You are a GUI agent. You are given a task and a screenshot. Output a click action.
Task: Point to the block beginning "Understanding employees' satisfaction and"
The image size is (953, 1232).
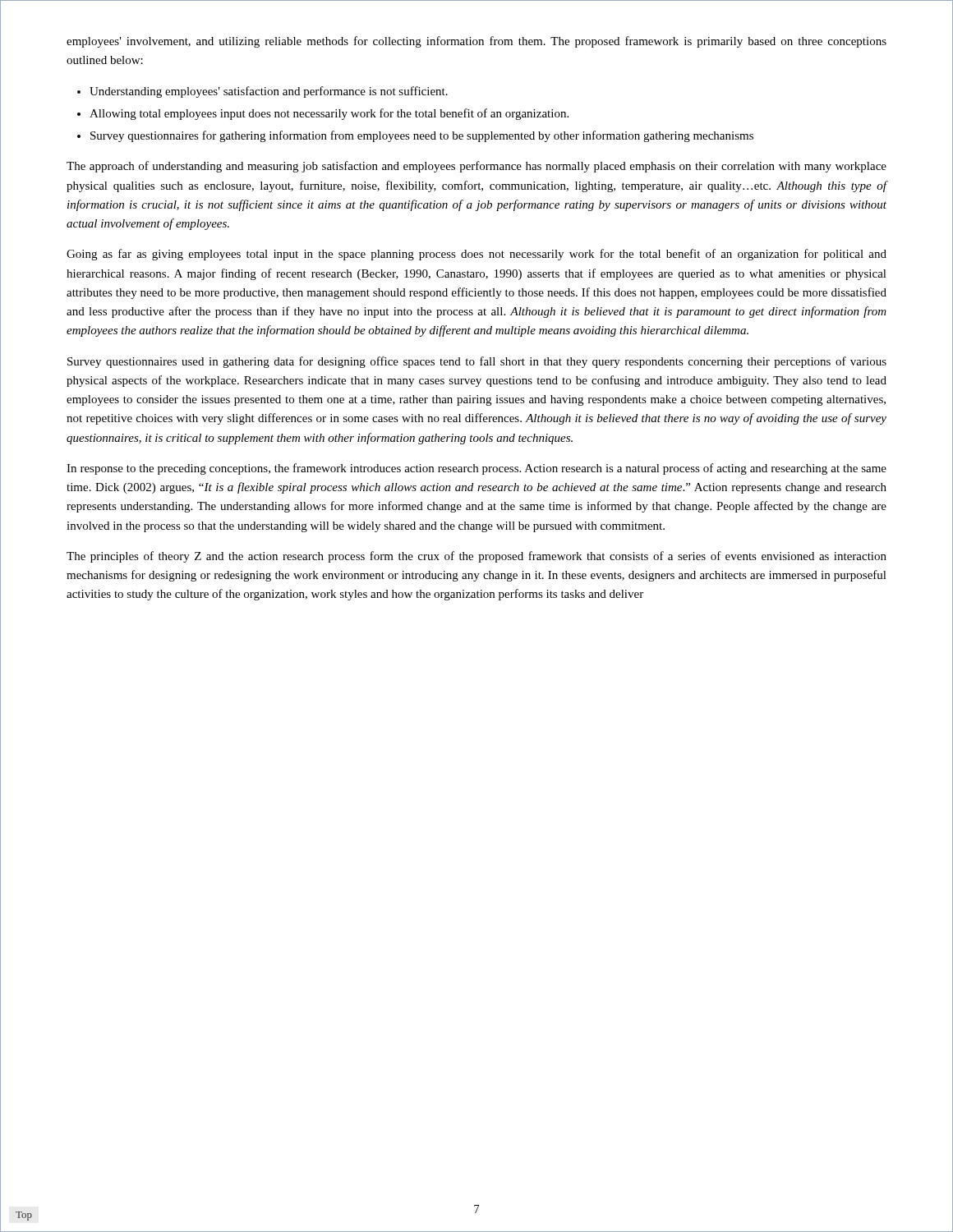tap(269, 91)
